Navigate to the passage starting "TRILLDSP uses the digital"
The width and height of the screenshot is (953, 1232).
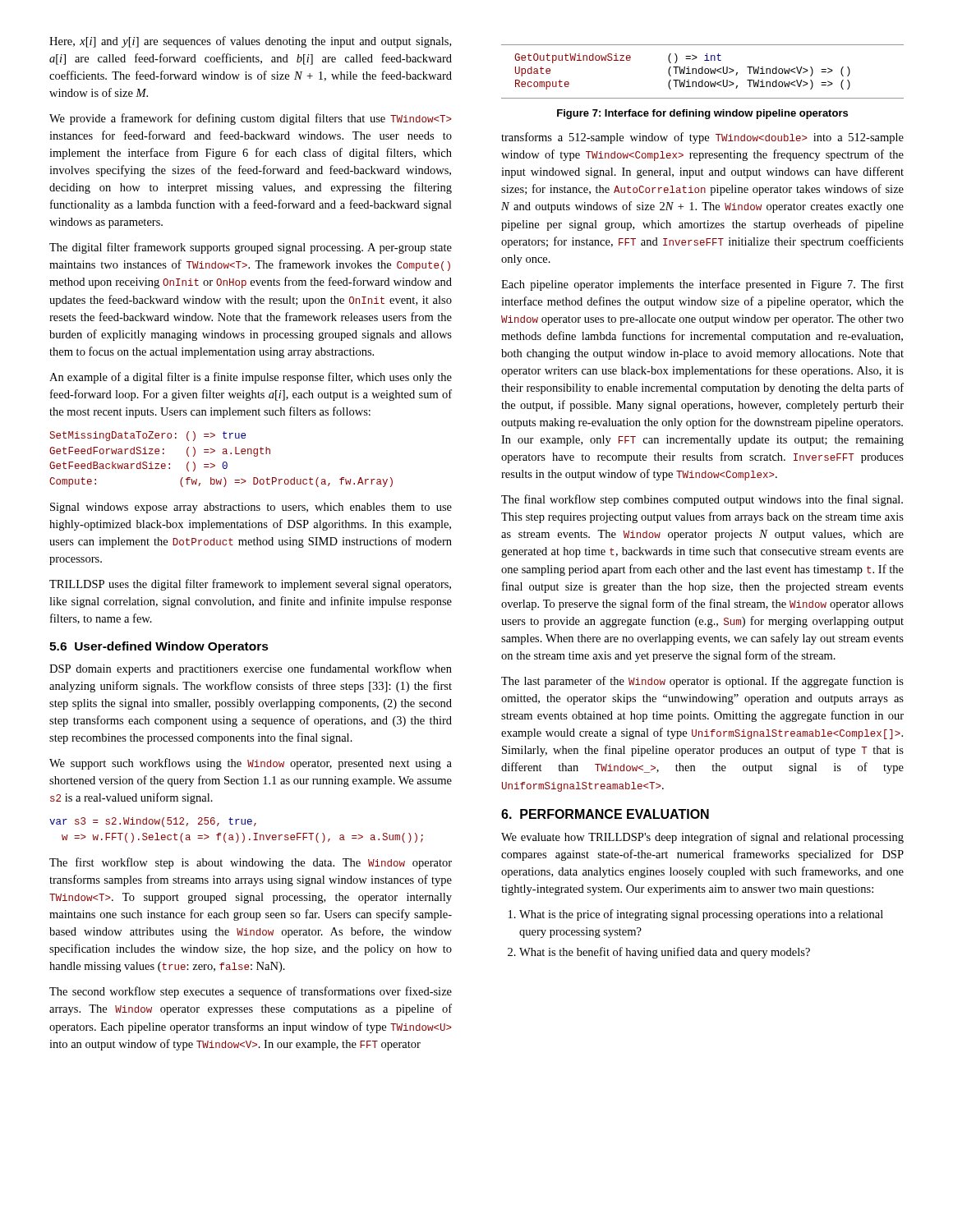pos(251,602)
